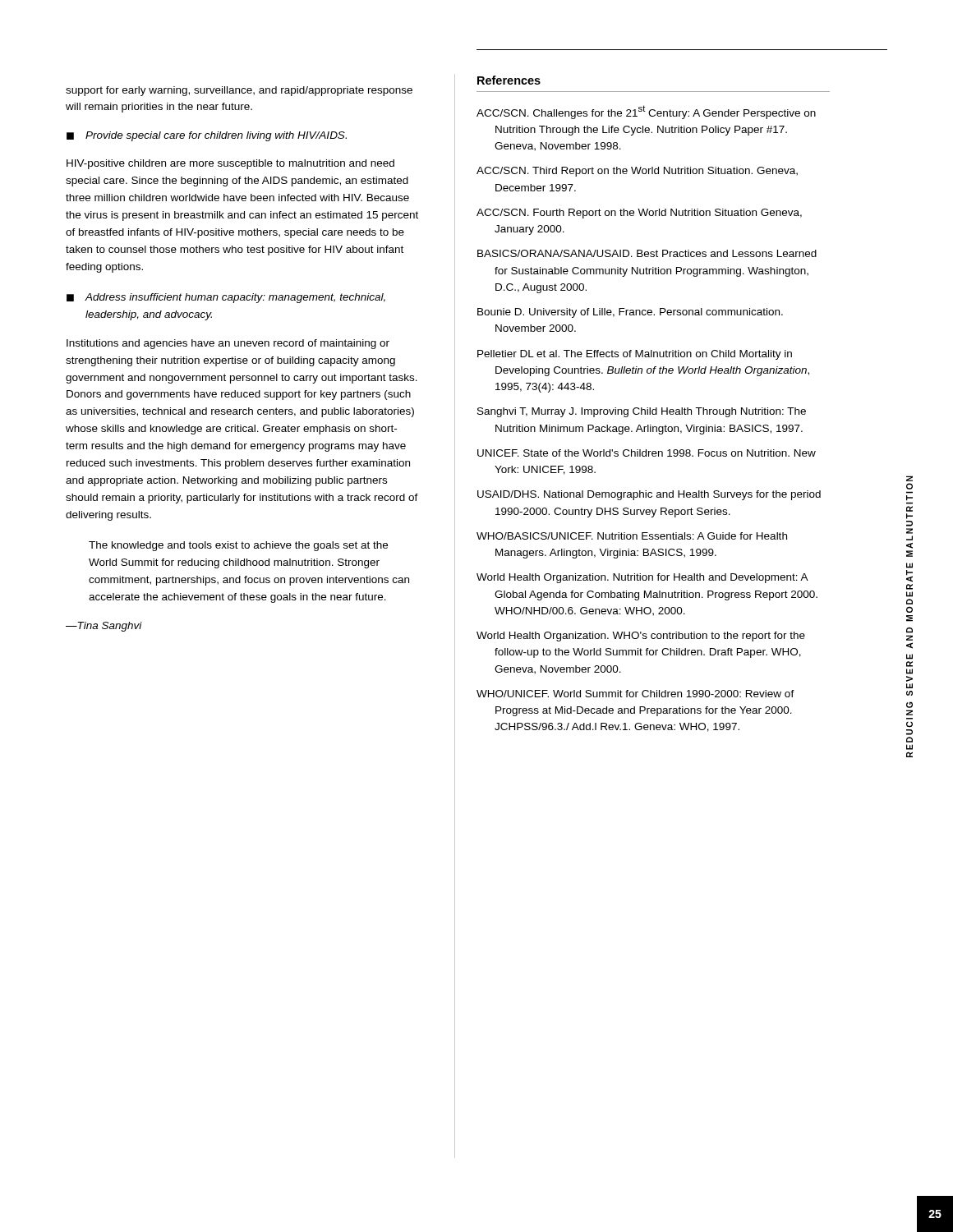Select the text block that reads "World Health Organization. WHO's contribution"
The height and width of the screenshot is (1232, 953).
point(641,652)
